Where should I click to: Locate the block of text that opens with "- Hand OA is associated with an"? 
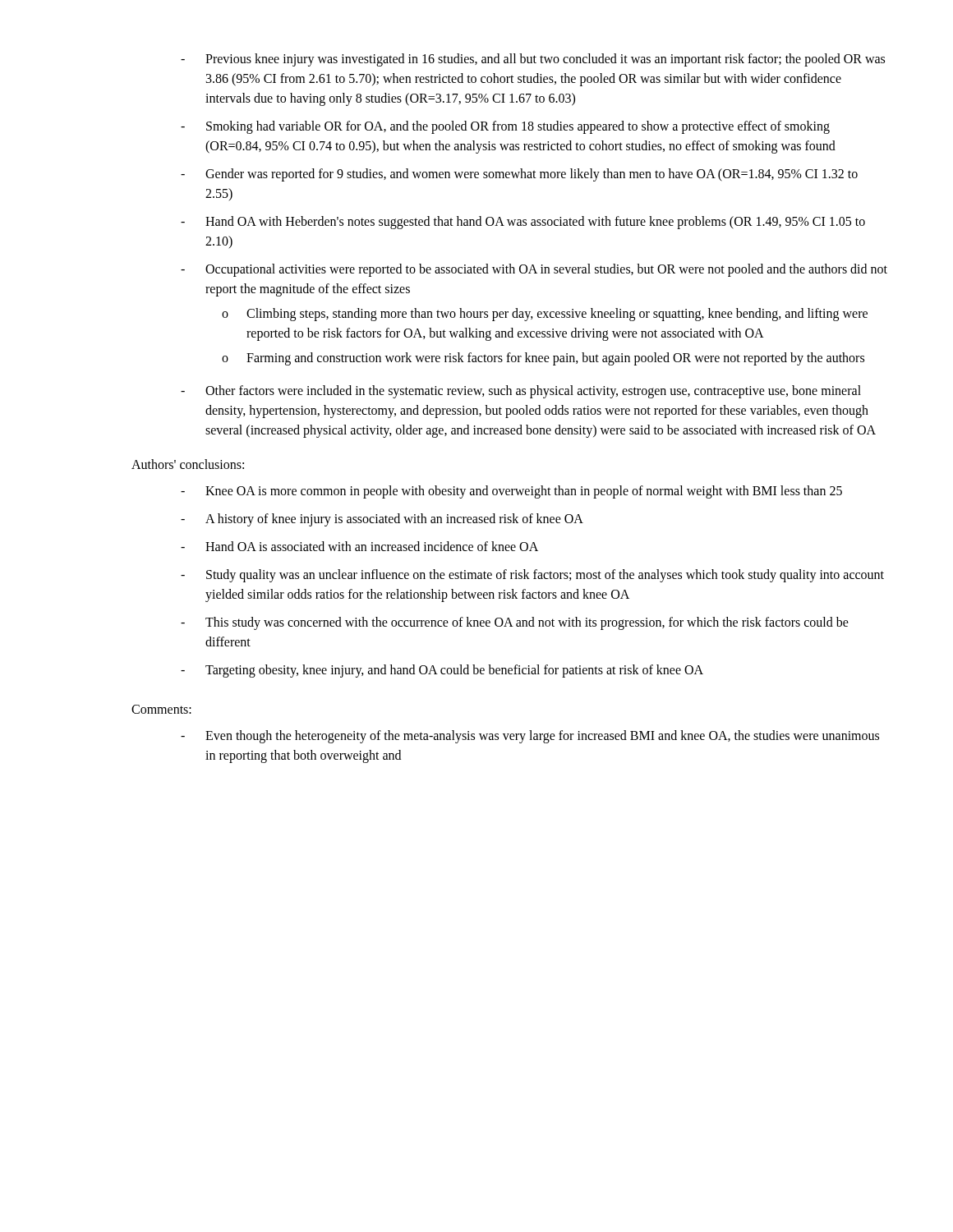tap(534, 547)
